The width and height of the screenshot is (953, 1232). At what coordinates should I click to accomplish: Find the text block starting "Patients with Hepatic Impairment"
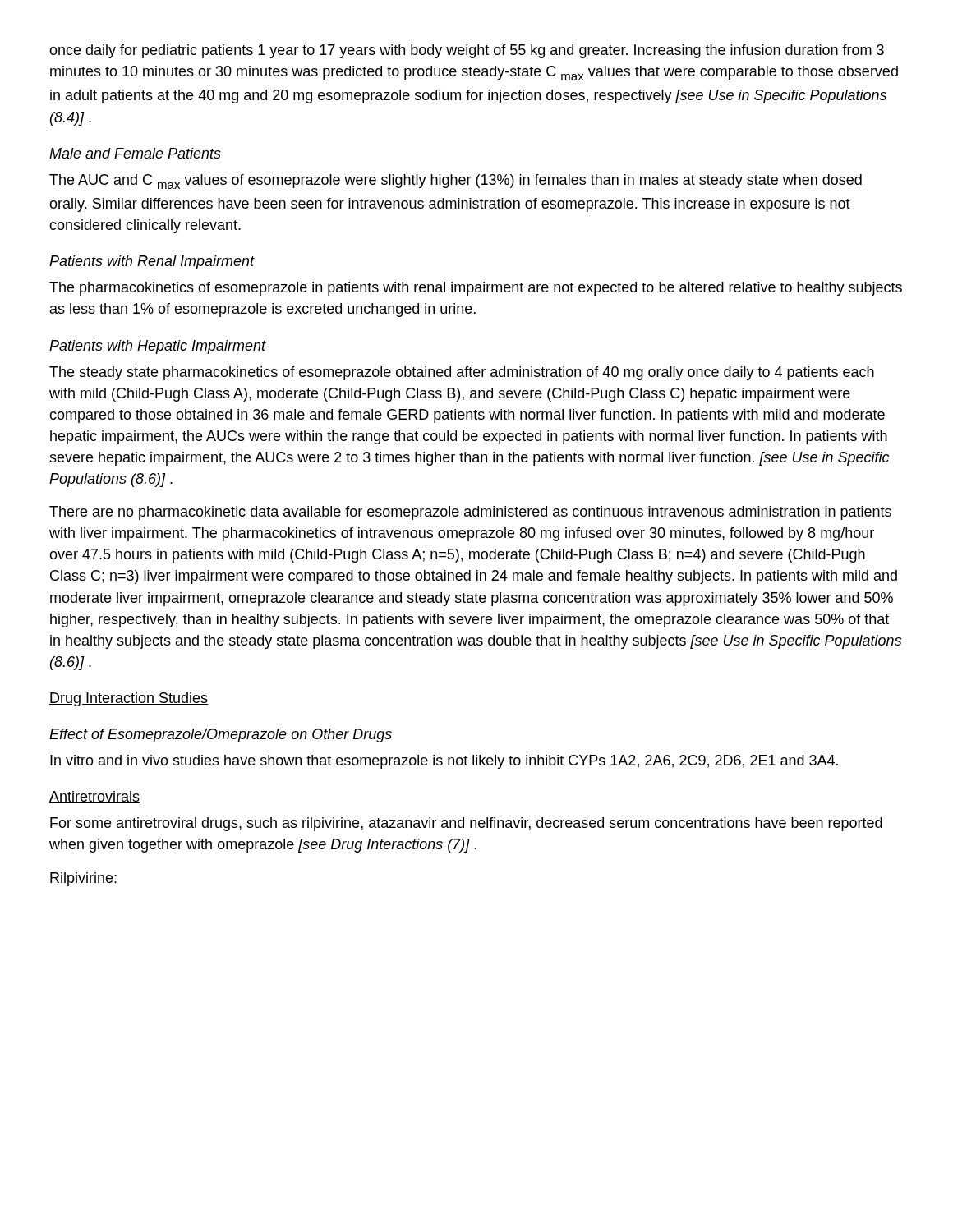pyautogui.click(x=157, y=345)
